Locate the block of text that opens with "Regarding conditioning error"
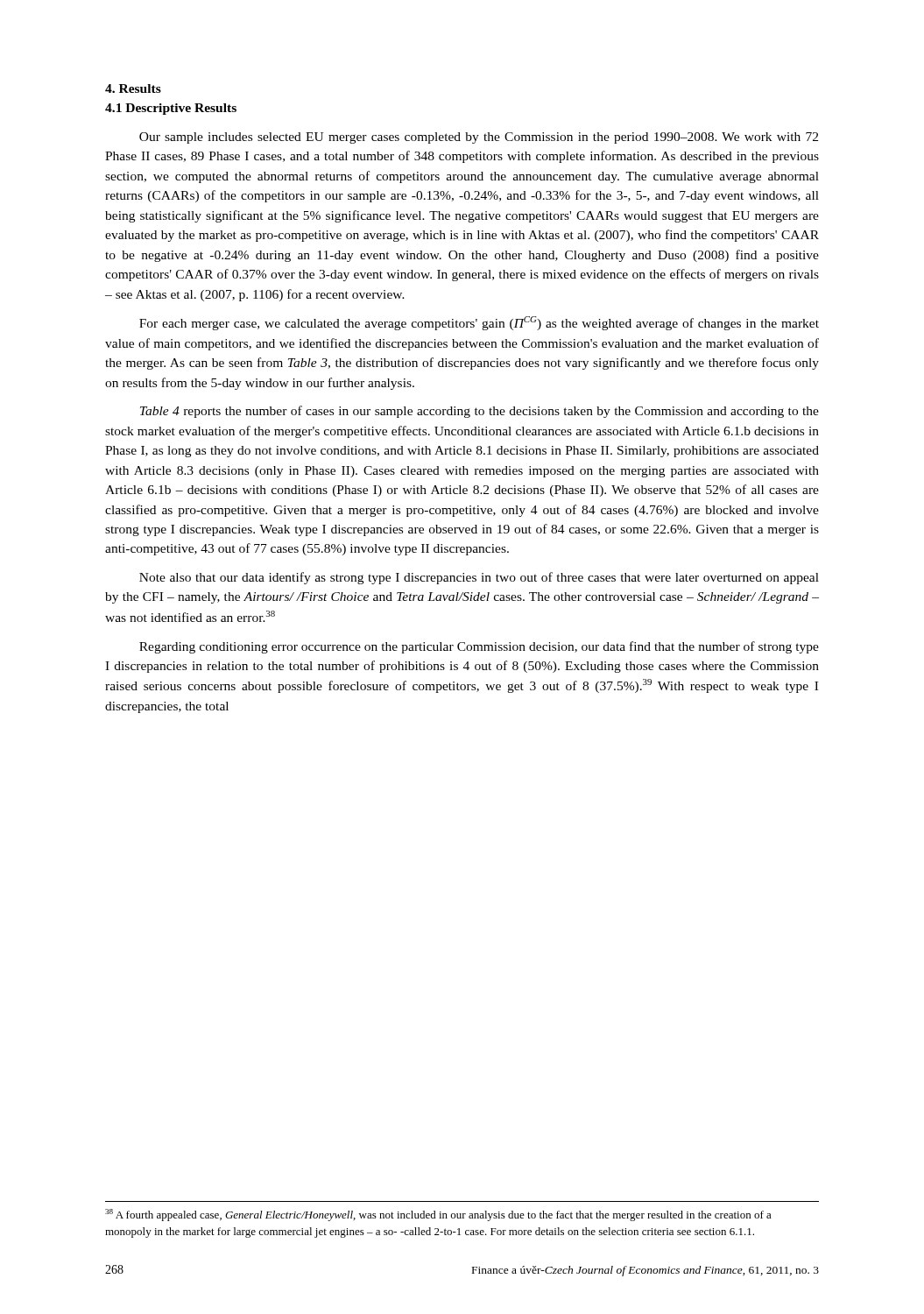Screen dimensions: 1314x924 [462, 676]
